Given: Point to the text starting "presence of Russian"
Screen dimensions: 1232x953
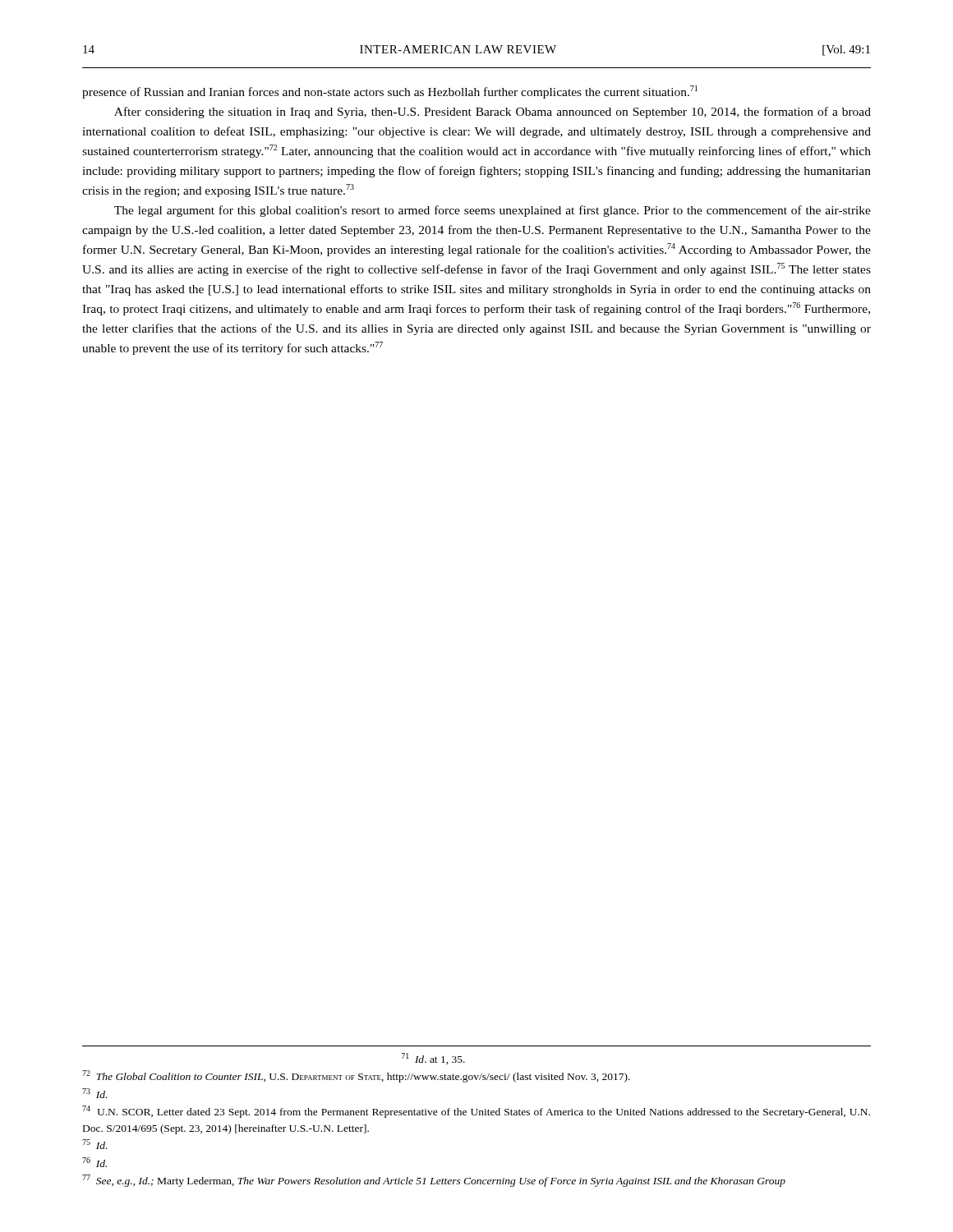Looking at the screenshot, I should [476, 92].
